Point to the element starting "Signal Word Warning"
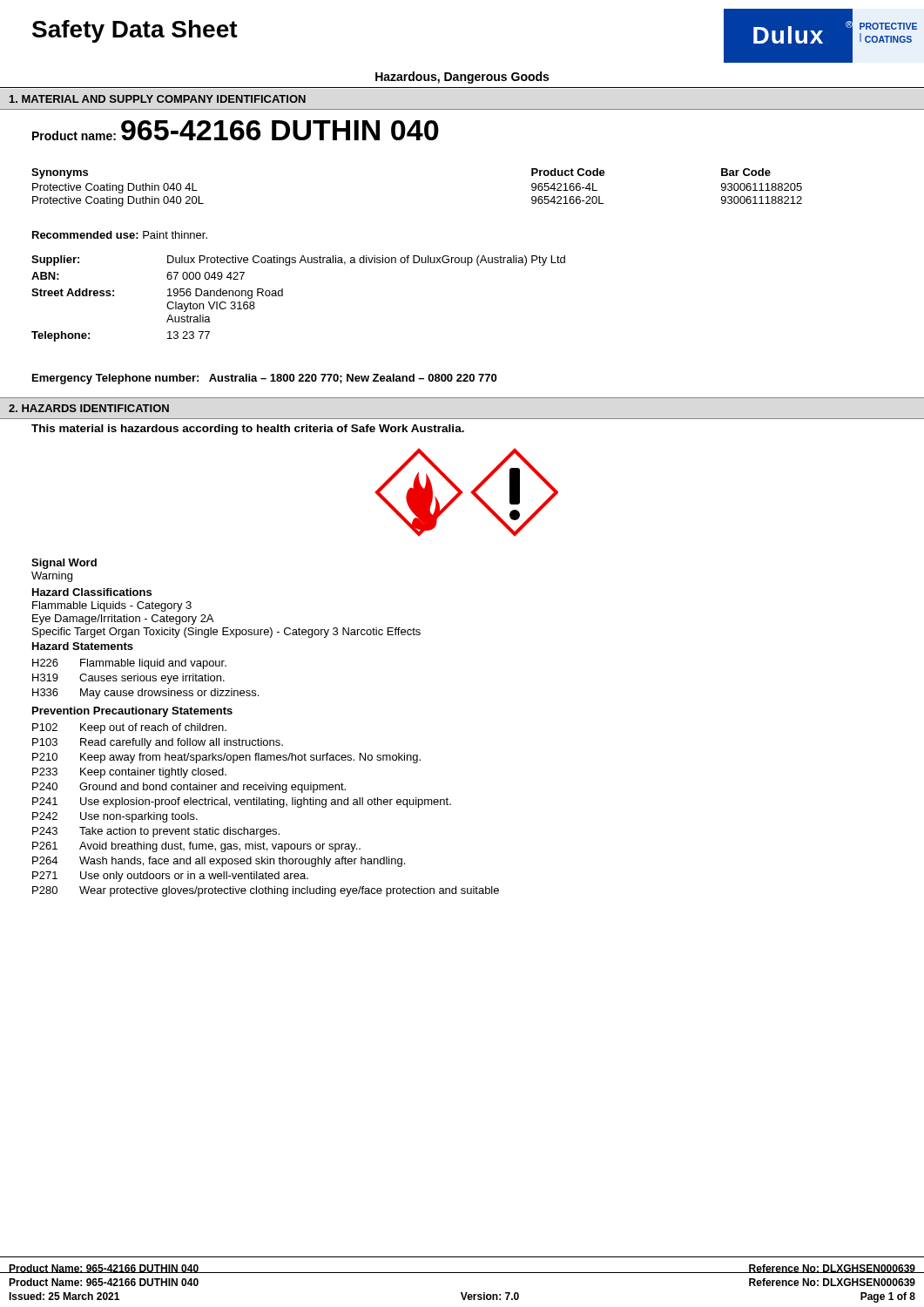 coord(64,564)
